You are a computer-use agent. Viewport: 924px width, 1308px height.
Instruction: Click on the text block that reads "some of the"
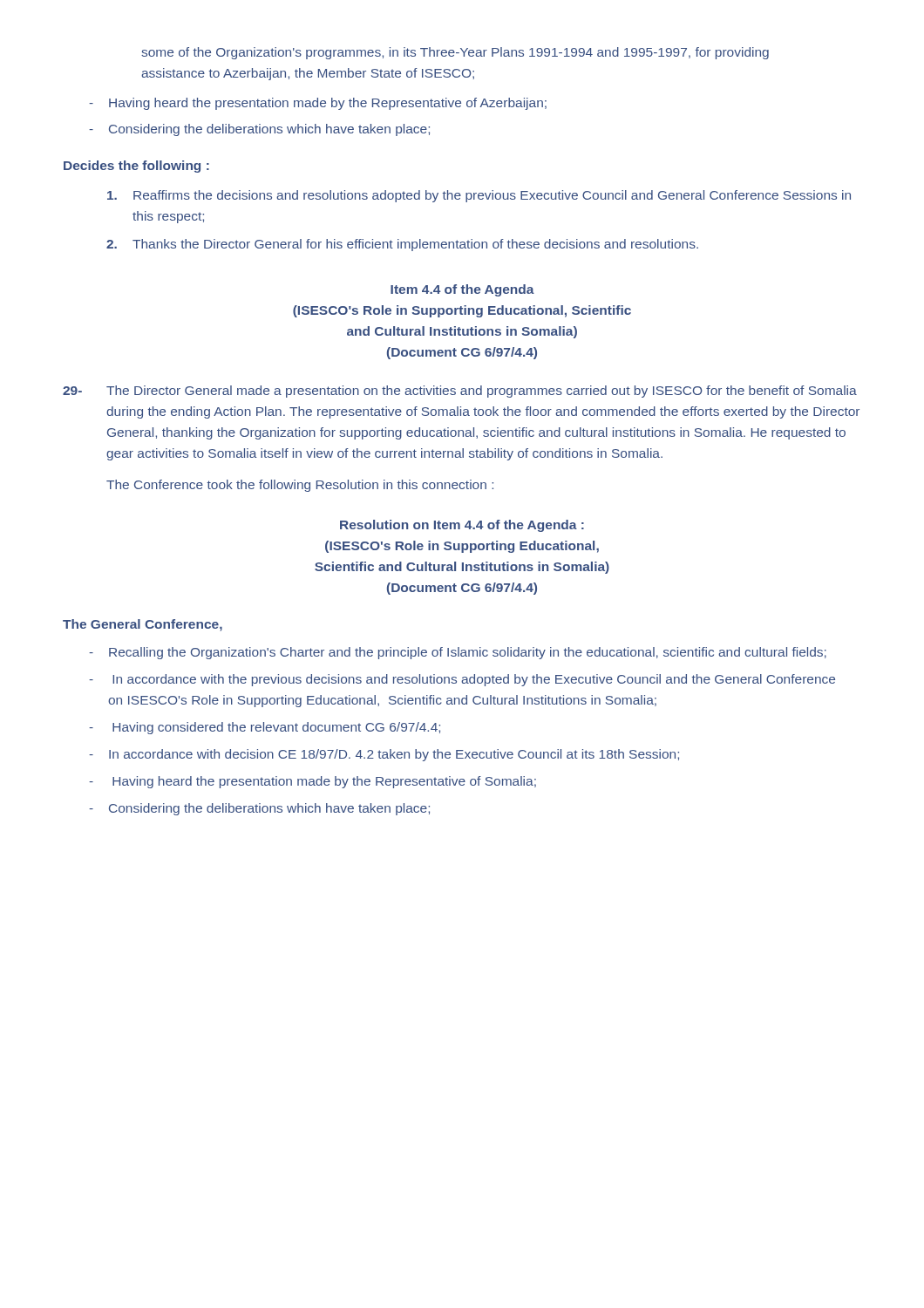coord(455,62)
